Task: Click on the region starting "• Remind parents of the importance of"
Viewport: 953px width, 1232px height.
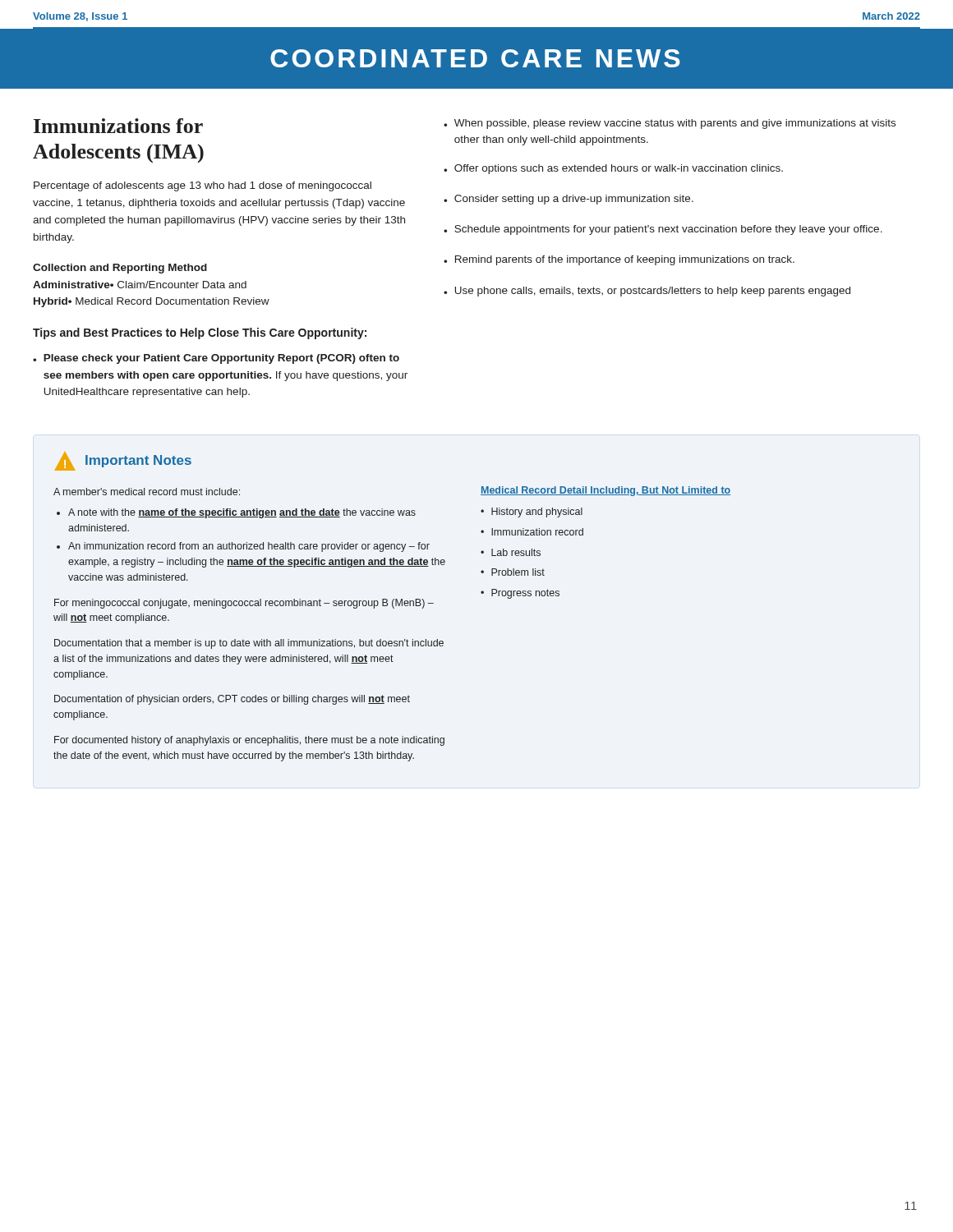Action: [619, 261]
